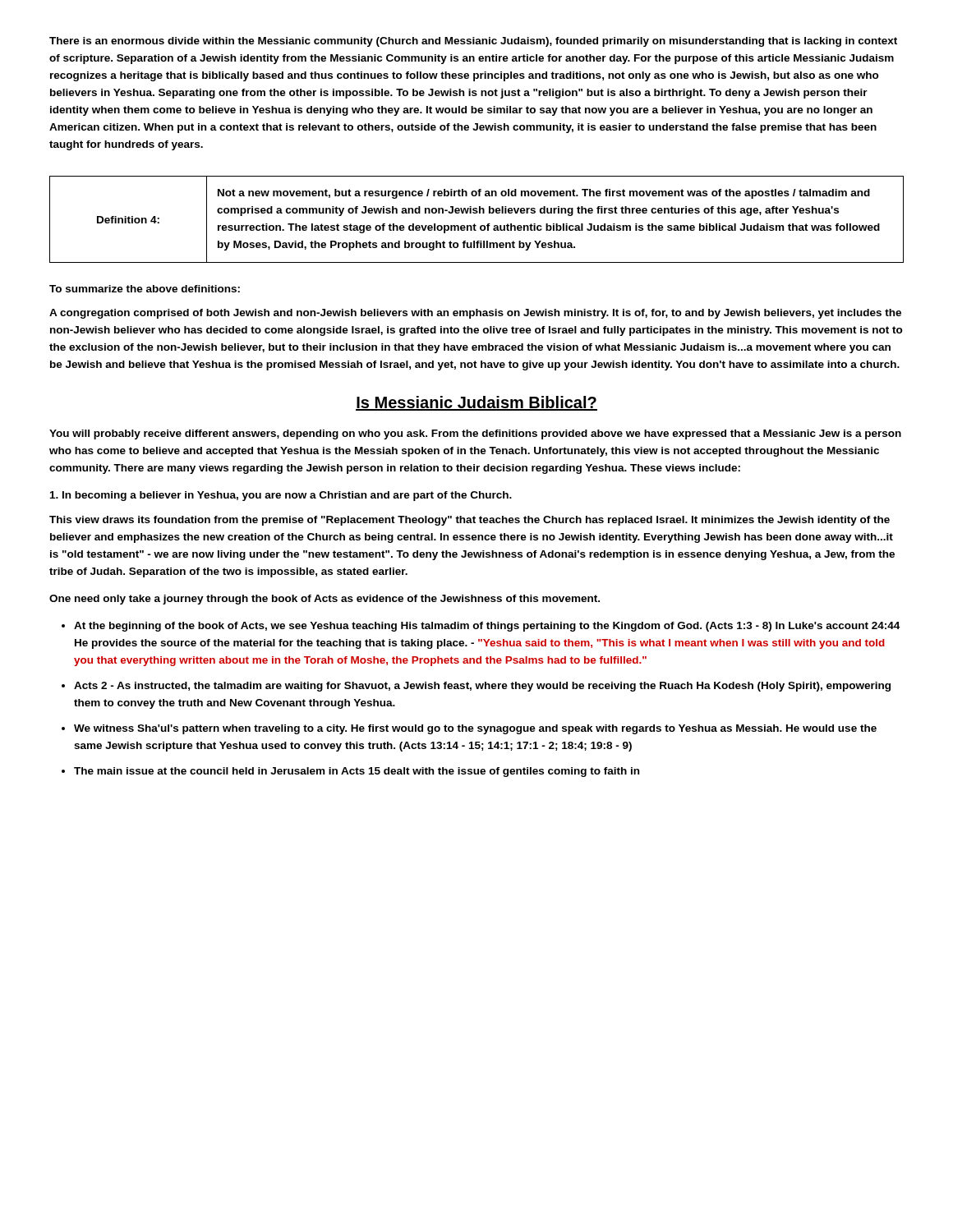Locate the section header with the text "Is Messianic Judaism Biblical?"

[476, 402]
